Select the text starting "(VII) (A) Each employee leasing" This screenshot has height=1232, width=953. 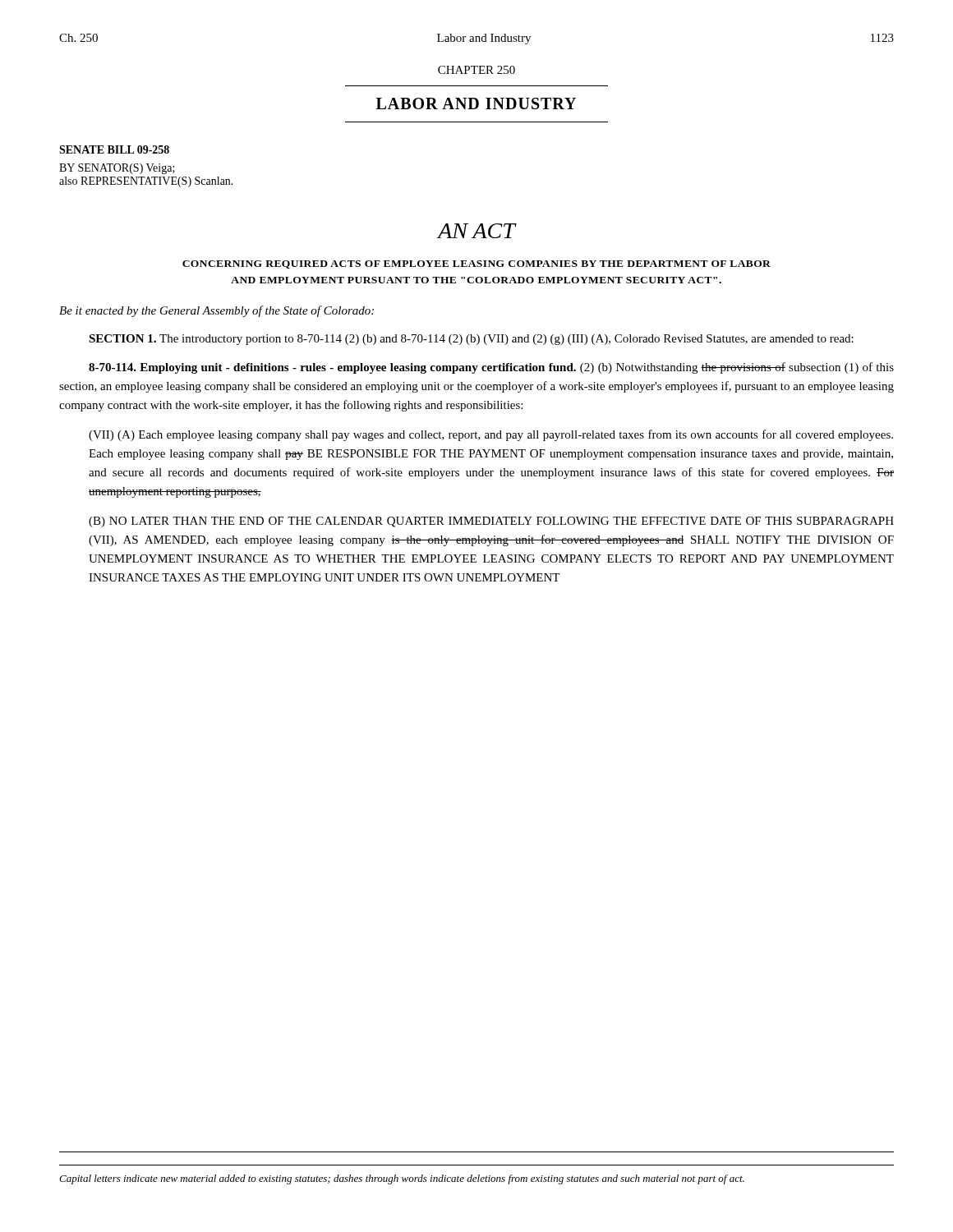[491, 463]
